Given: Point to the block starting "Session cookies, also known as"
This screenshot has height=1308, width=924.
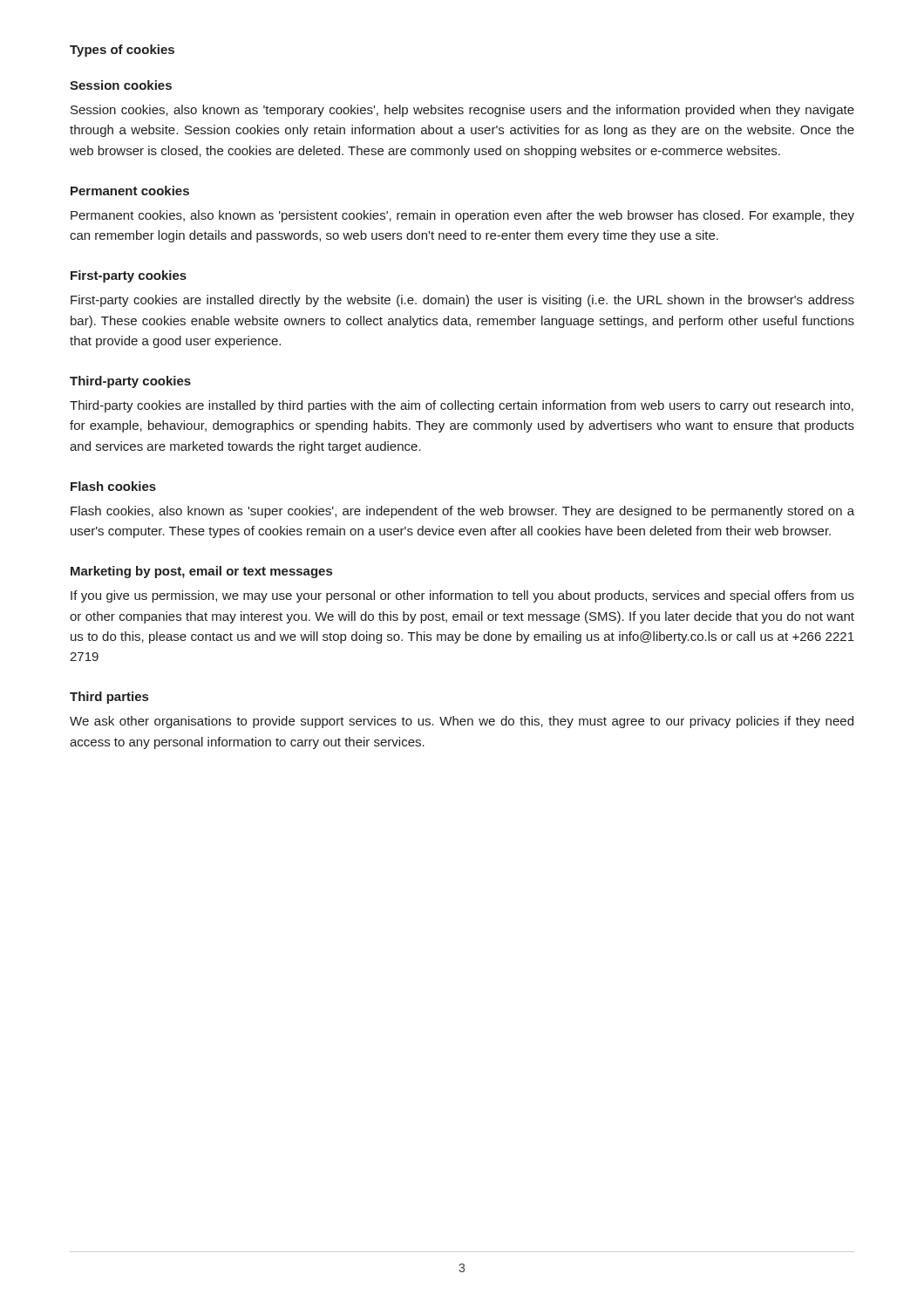Looking at the screenshot, I should tap(462, 130).
